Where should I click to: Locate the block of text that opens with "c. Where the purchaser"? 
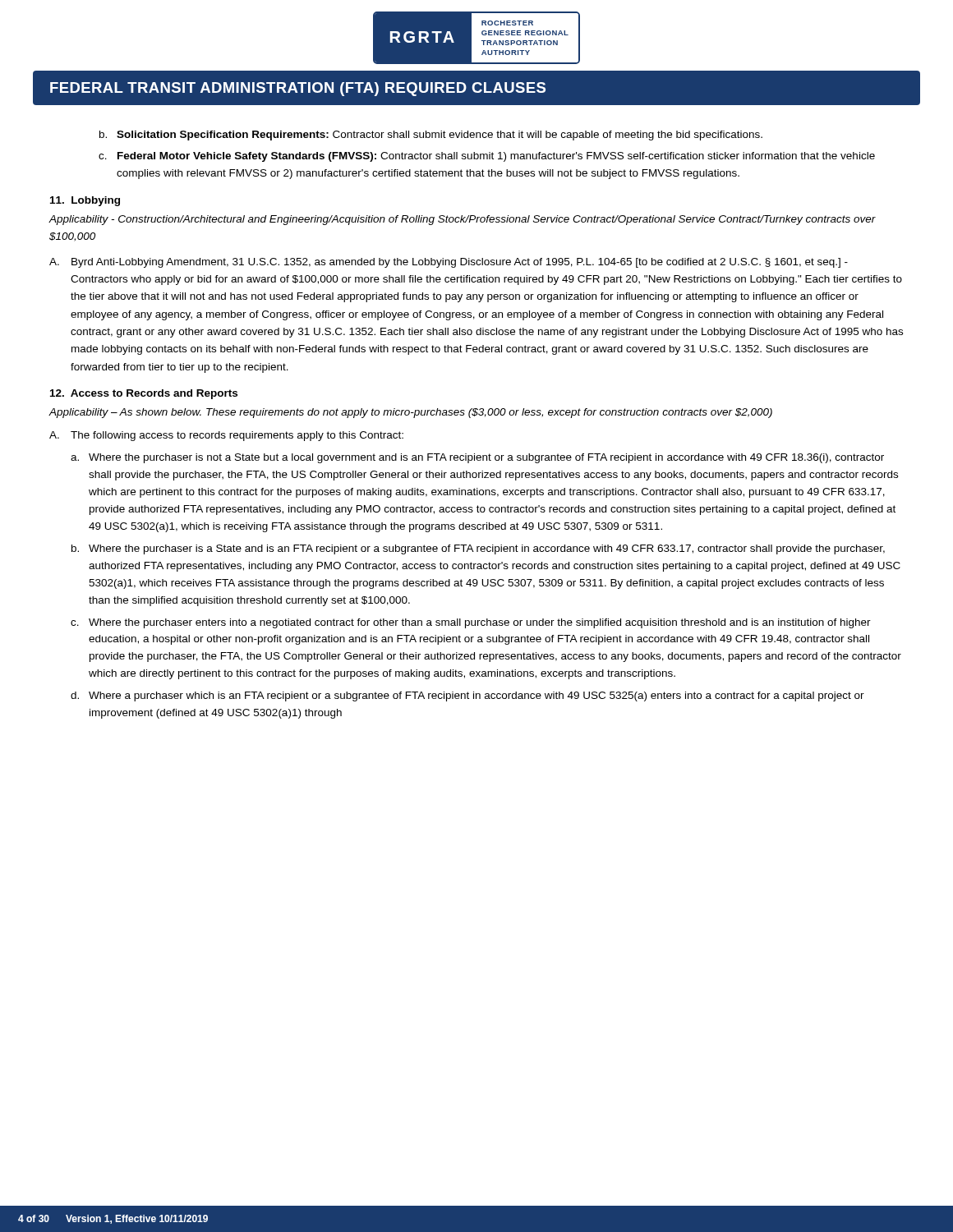pos(487,648)
